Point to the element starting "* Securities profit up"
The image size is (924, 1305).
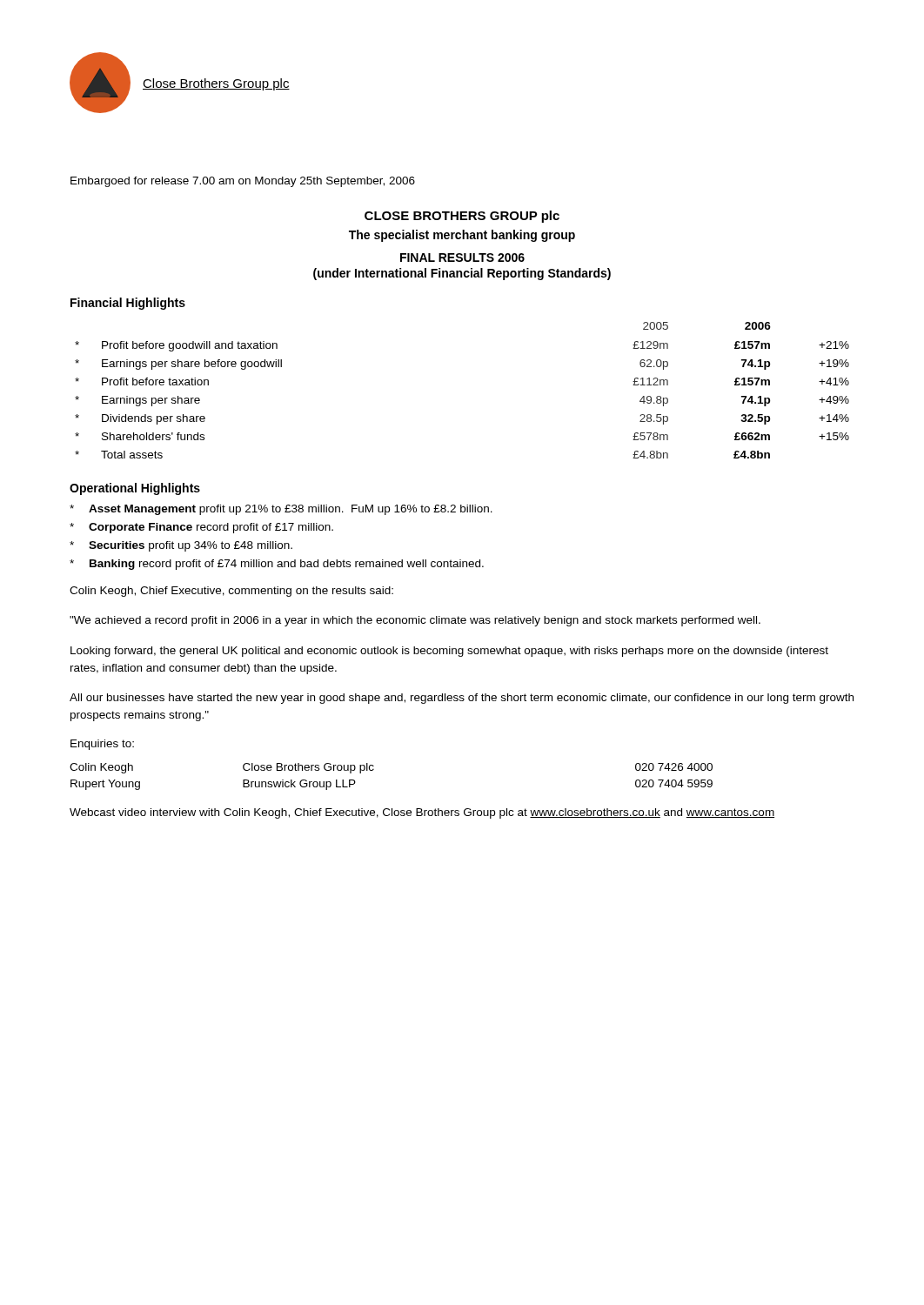coord(181,545)
